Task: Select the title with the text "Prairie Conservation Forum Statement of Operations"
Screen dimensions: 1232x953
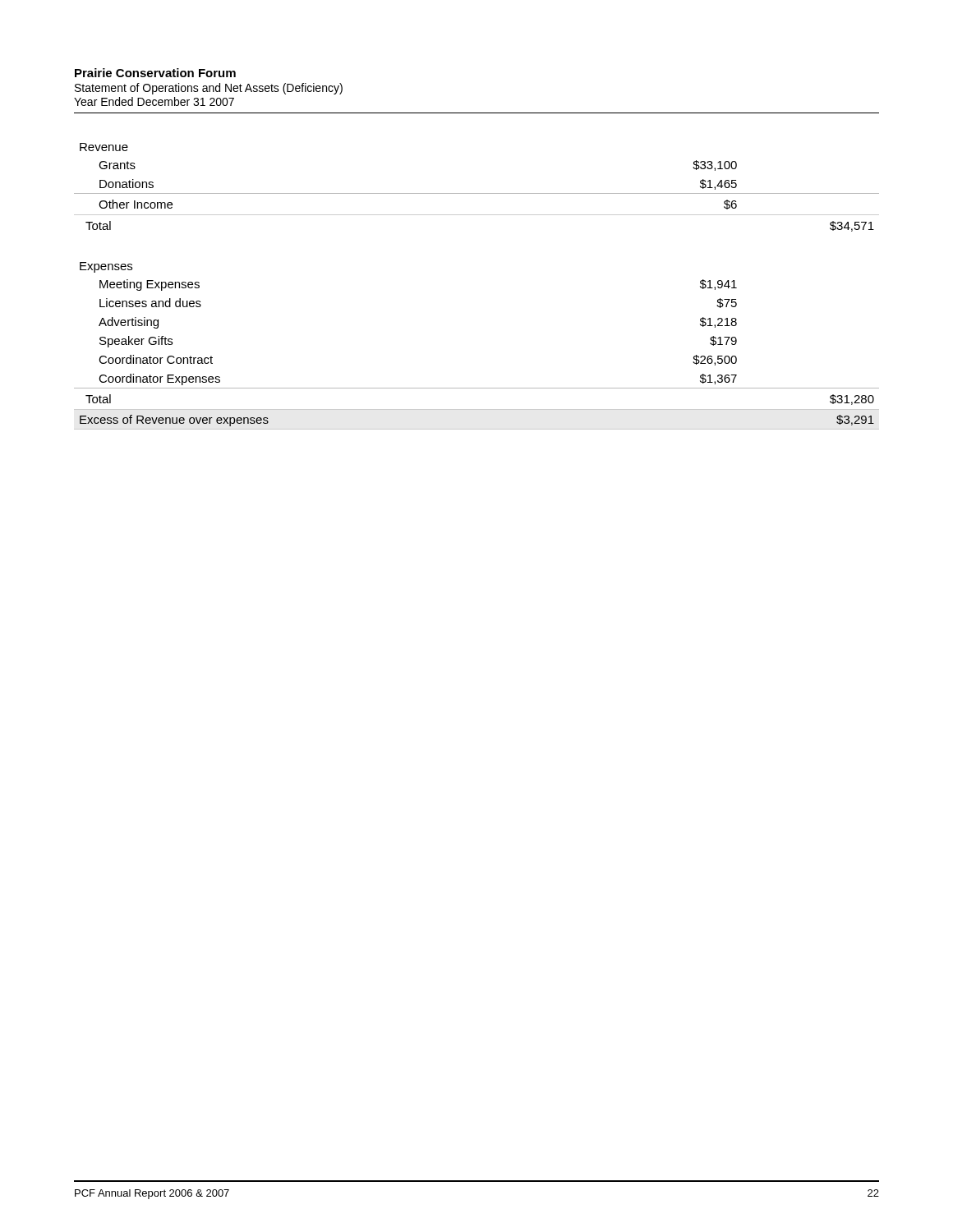Action: 209,87
